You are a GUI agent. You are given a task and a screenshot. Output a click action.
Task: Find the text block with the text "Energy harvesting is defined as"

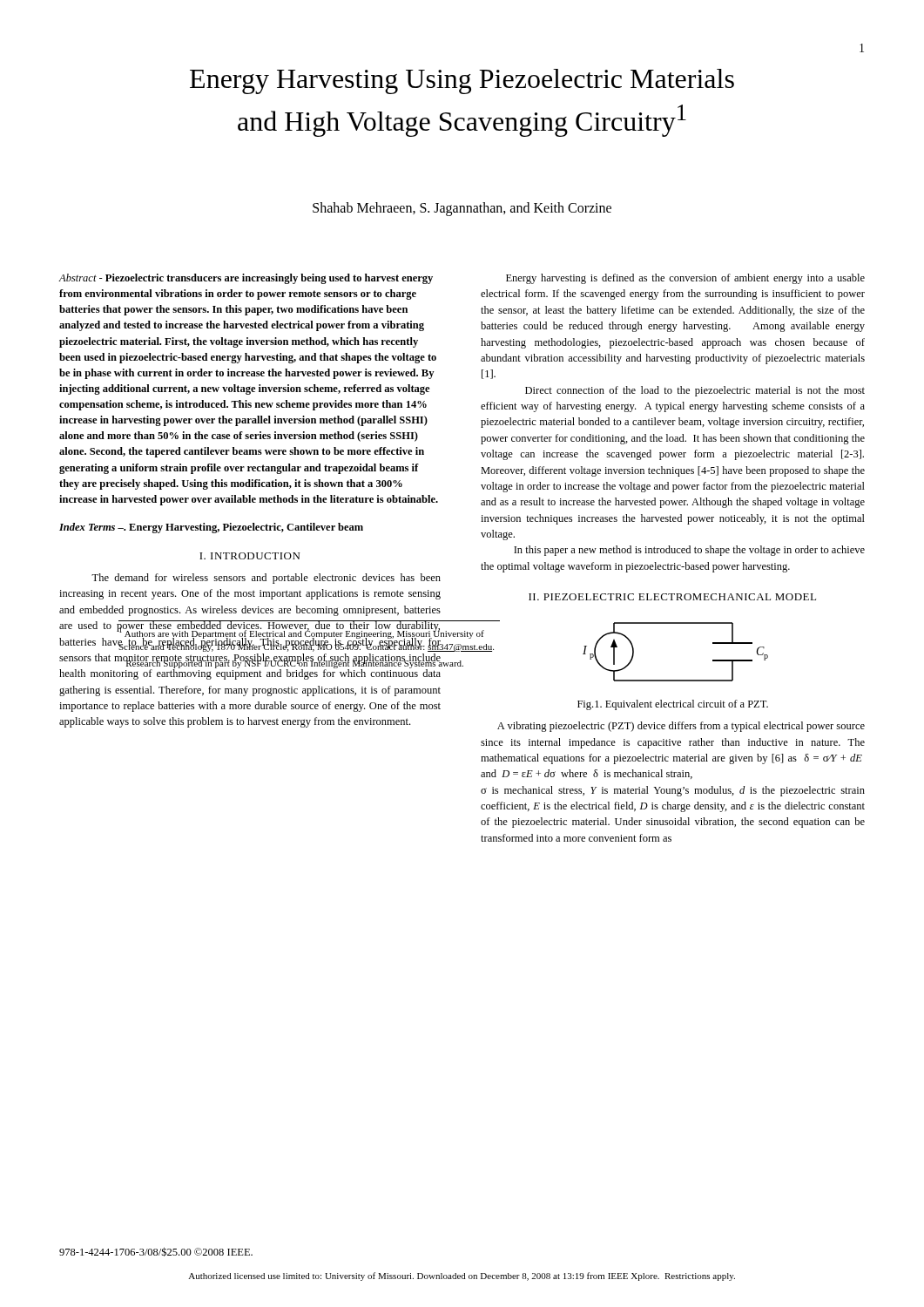pos(673,422)
